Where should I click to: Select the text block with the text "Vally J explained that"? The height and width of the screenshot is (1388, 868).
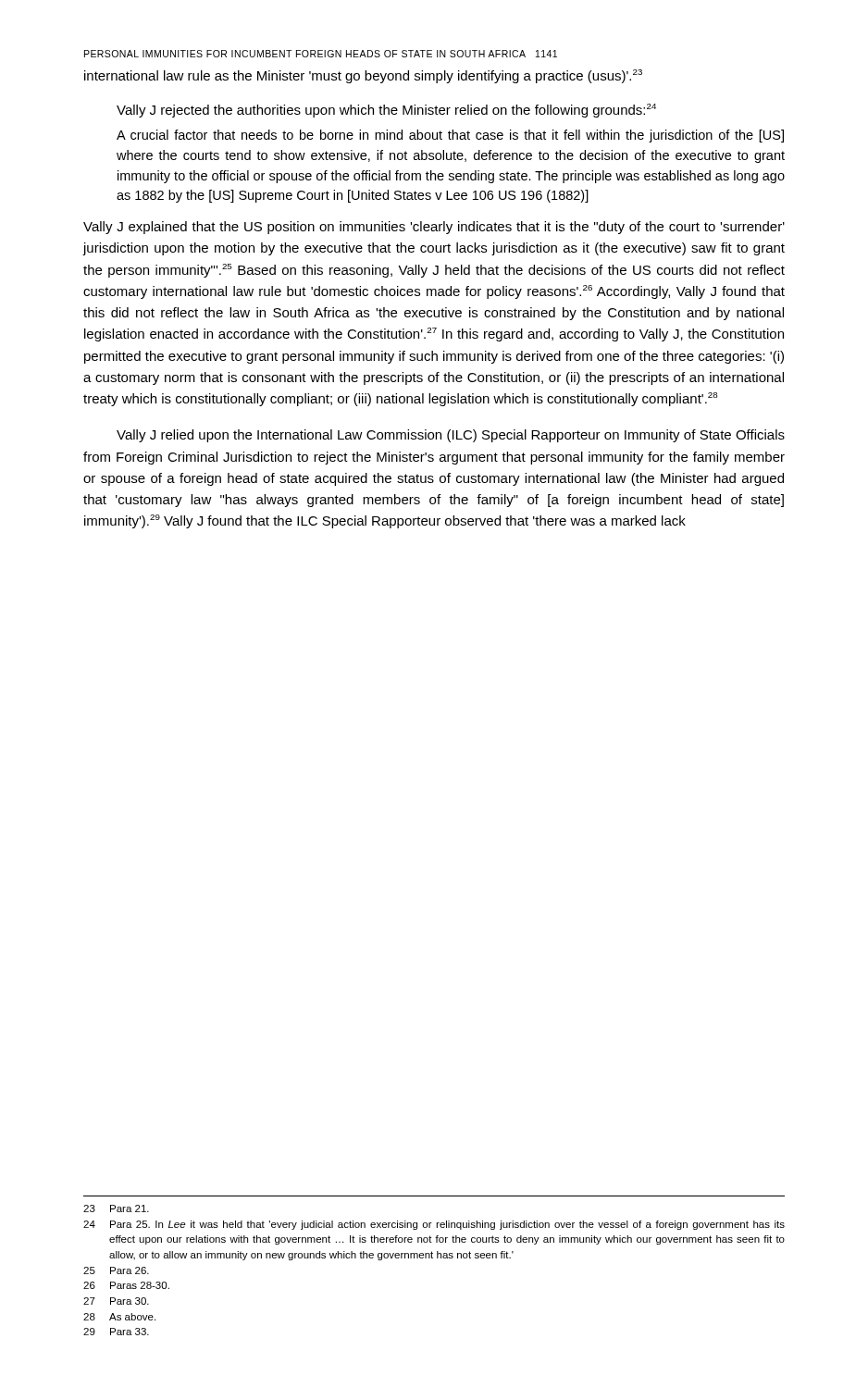(434, 312)
